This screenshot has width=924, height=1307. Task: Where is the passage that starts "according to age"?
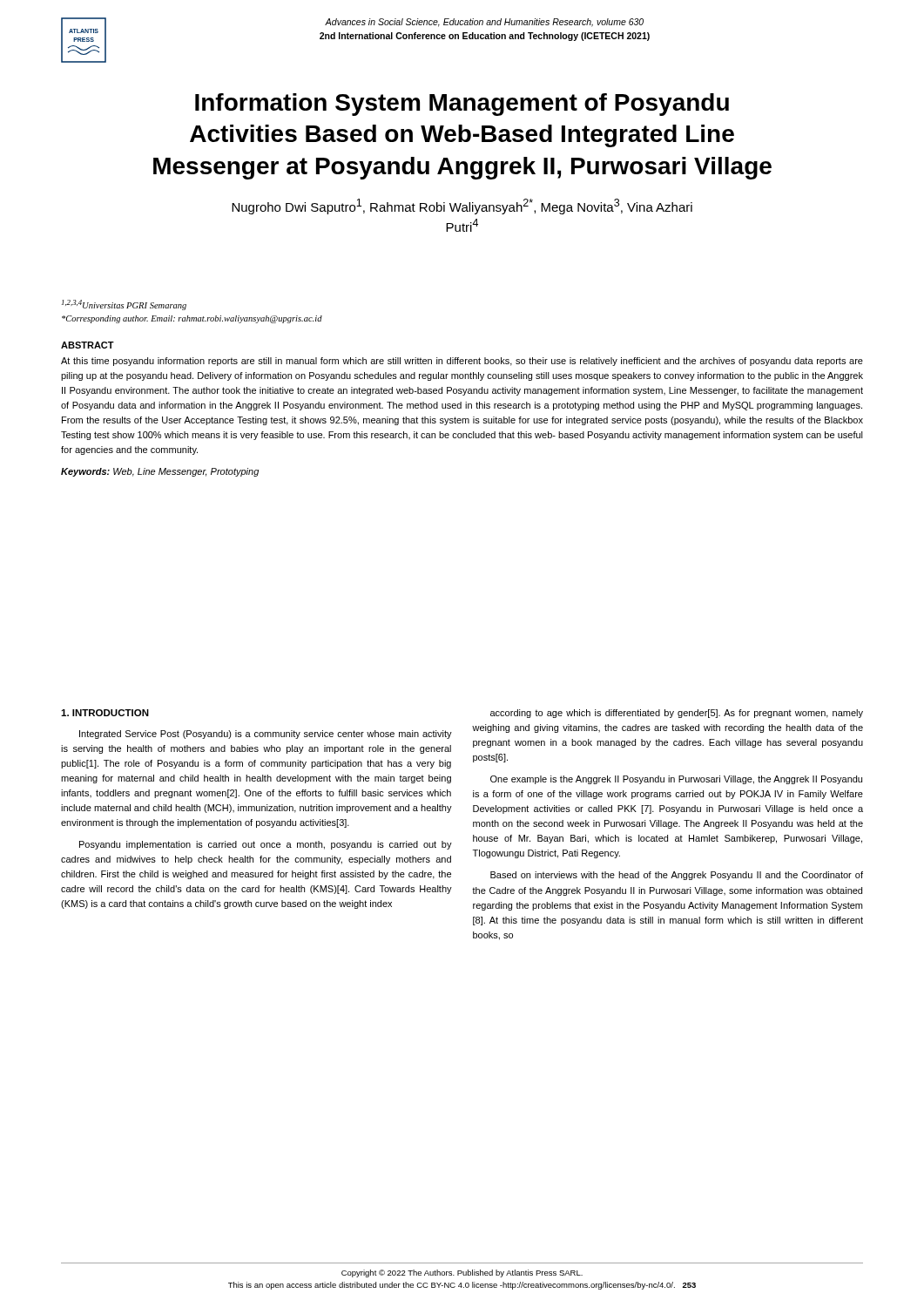point(668,824)
